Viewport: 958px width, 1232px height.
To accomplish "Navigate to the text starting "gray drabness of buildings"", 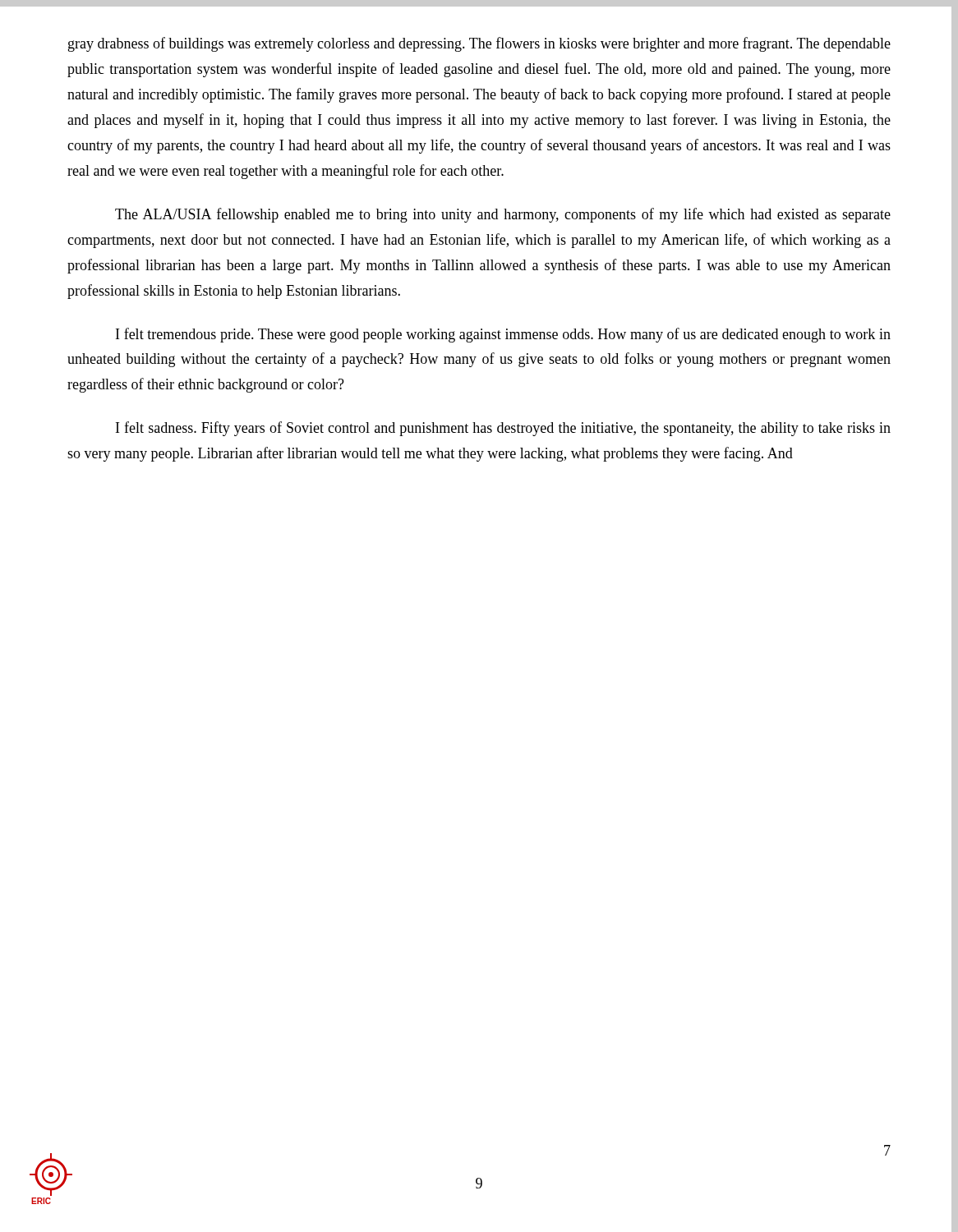I will click(x=479, y=107).
